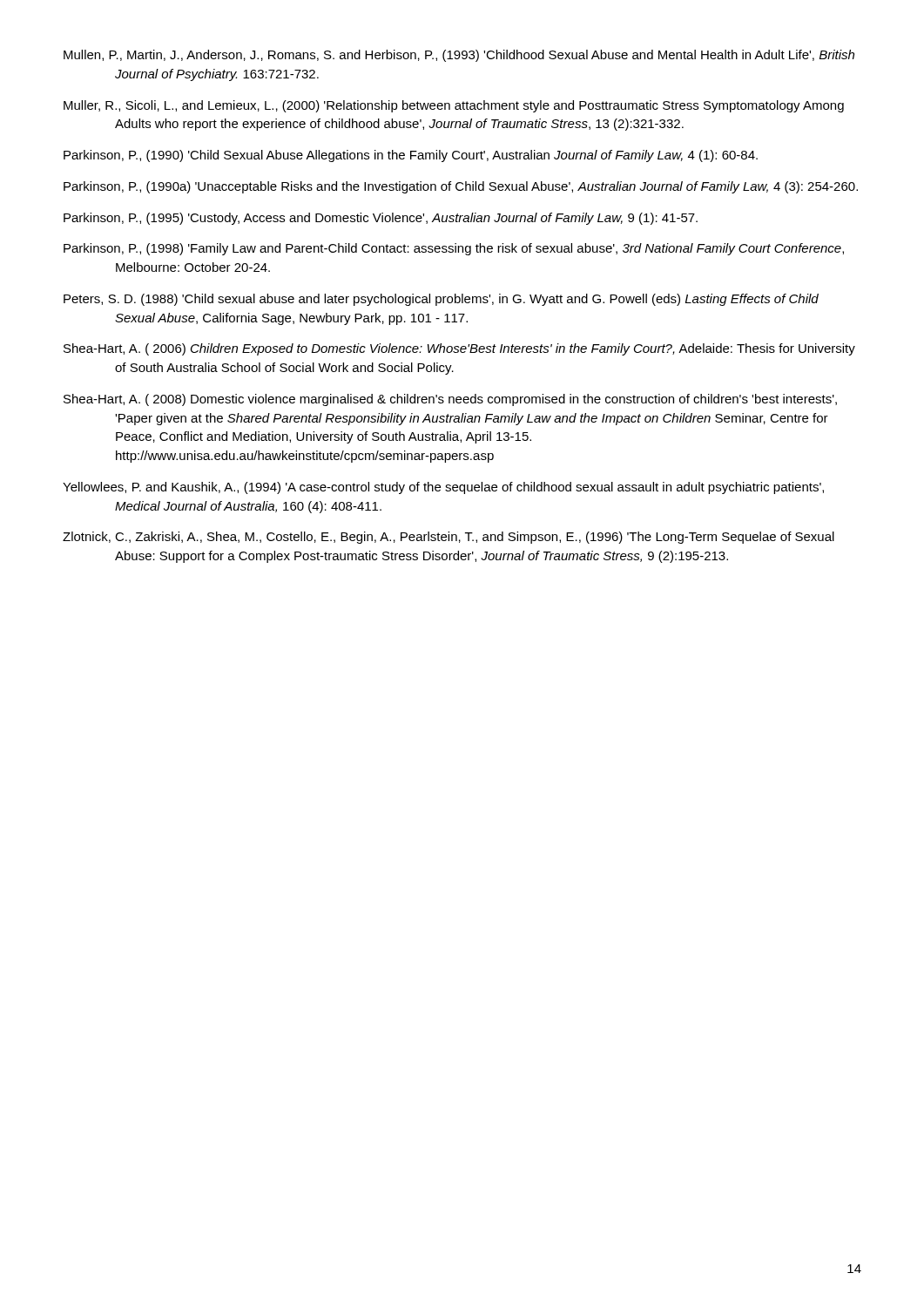Locate the list item that says "Parkinson, P., (1990a)"
Screen dimensions: 1307x924
coord(461,186)
